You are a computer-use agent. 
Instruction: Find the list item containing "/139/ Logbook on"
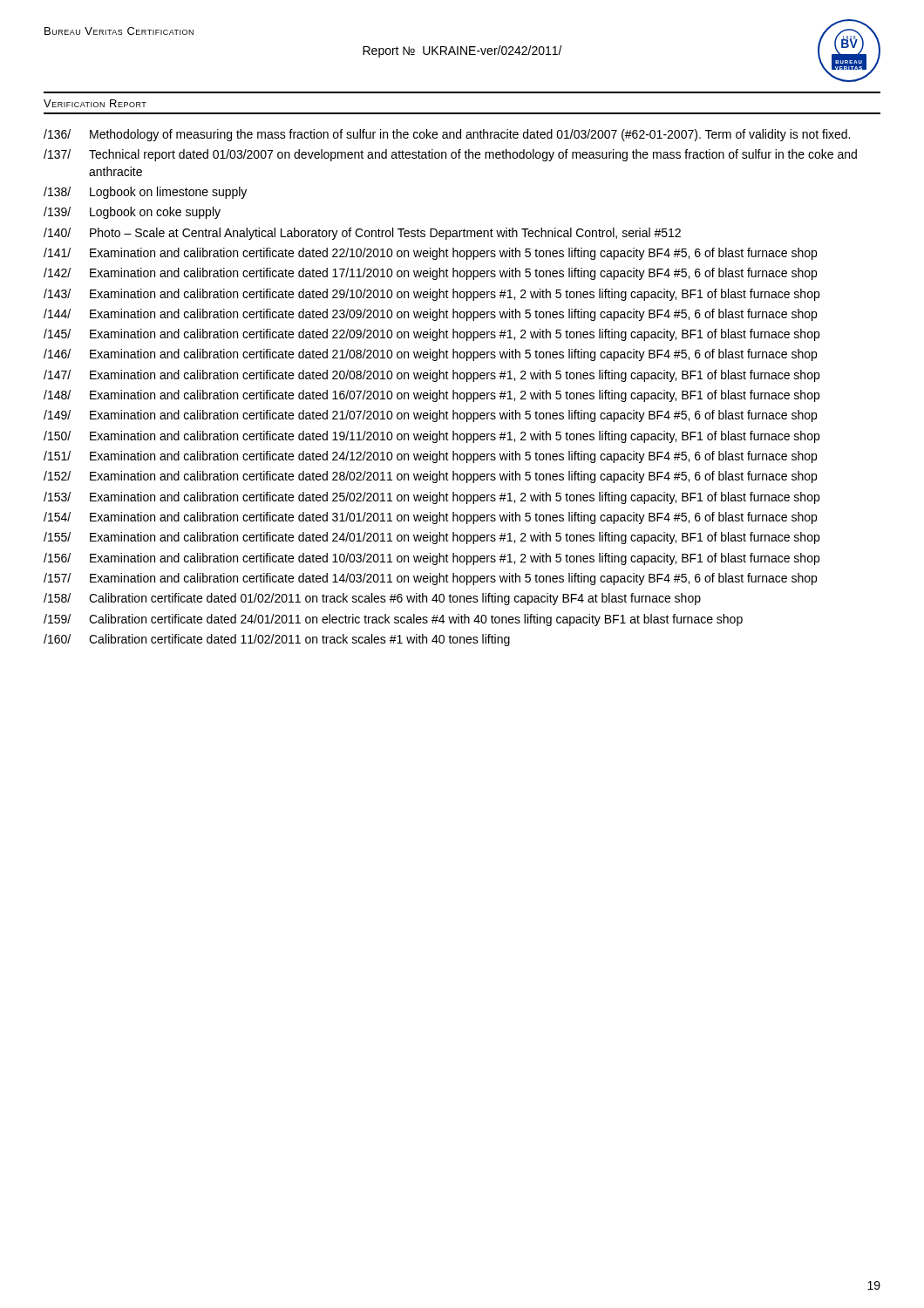click(x=132, y=213)
